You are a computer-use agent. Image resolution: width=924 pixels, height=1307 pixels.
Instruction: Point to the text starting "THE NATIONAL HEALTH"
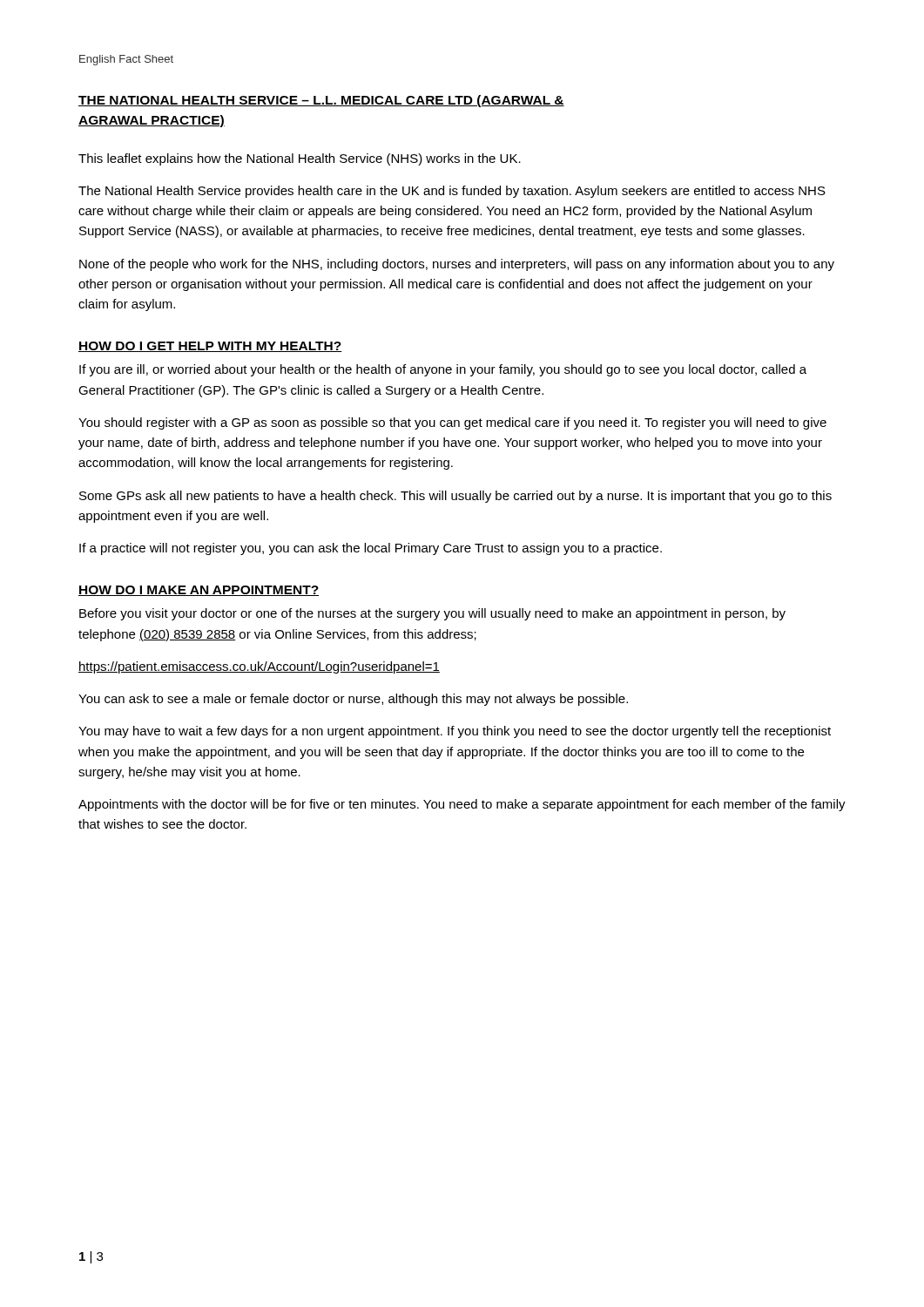coord(462,110)
